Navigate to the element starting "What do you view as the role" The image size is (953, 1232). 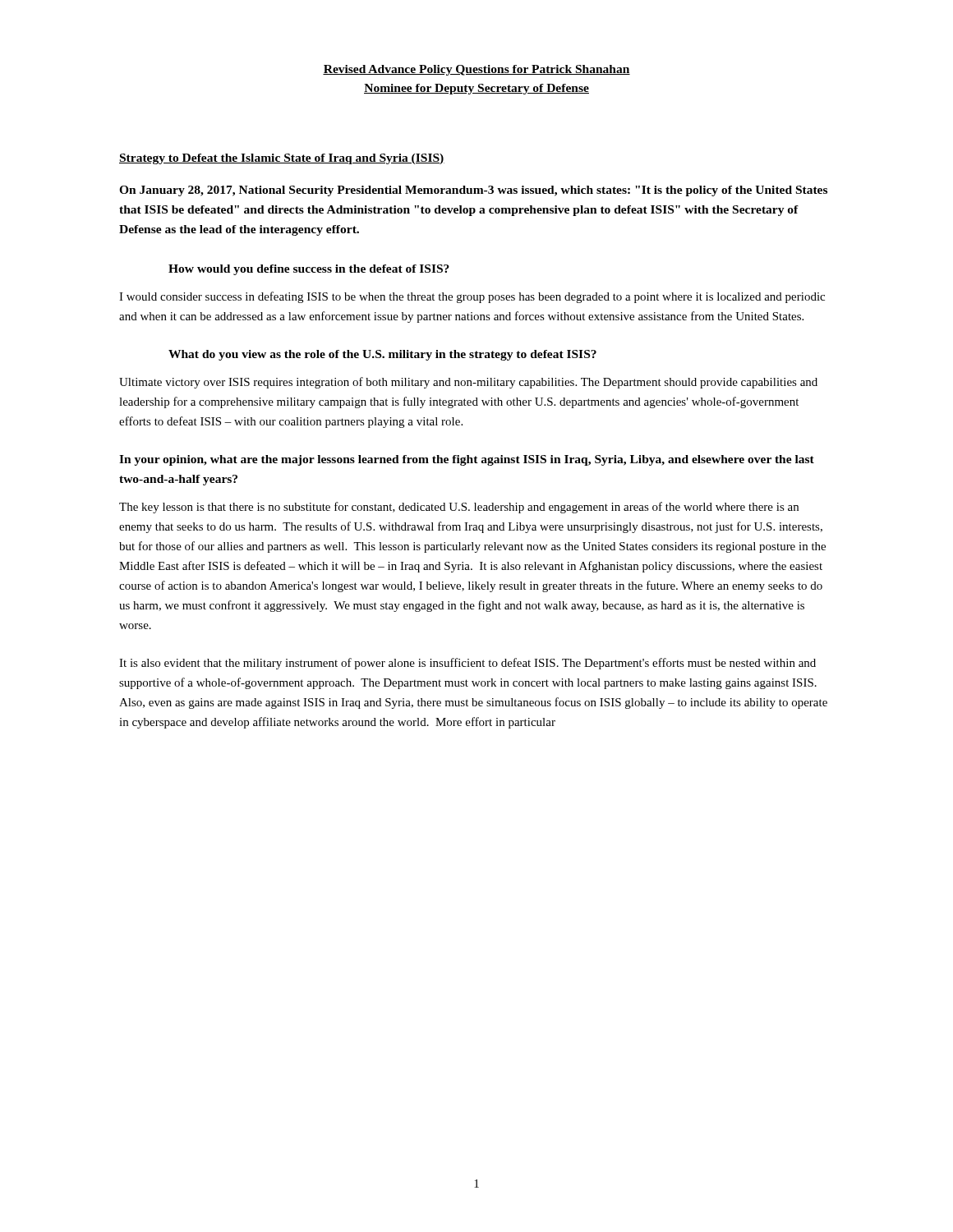pos(383,353)
